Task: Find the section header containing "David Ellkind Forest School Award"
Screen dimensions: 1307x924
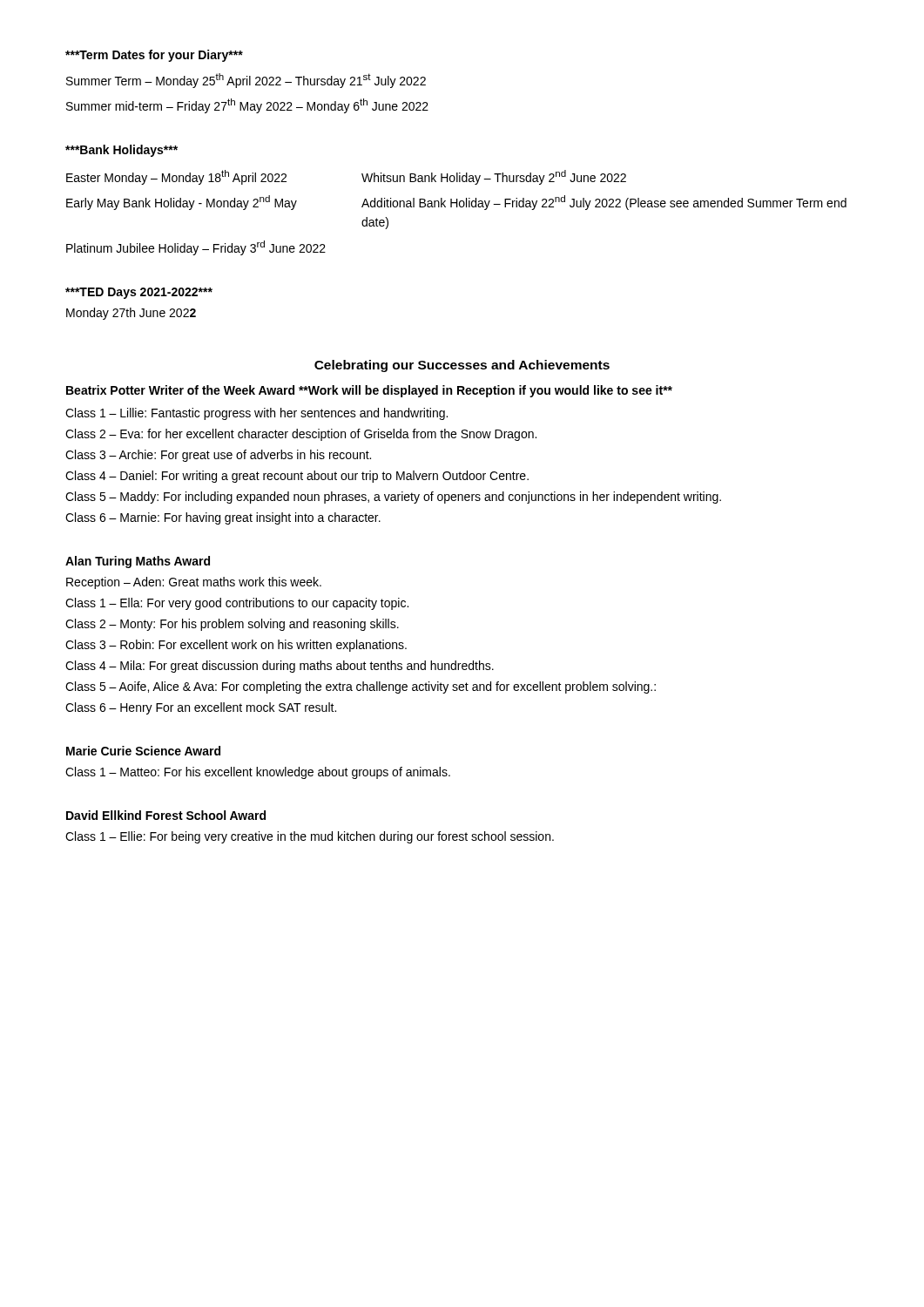Action: pyautogui.click(x=166, y=816)
